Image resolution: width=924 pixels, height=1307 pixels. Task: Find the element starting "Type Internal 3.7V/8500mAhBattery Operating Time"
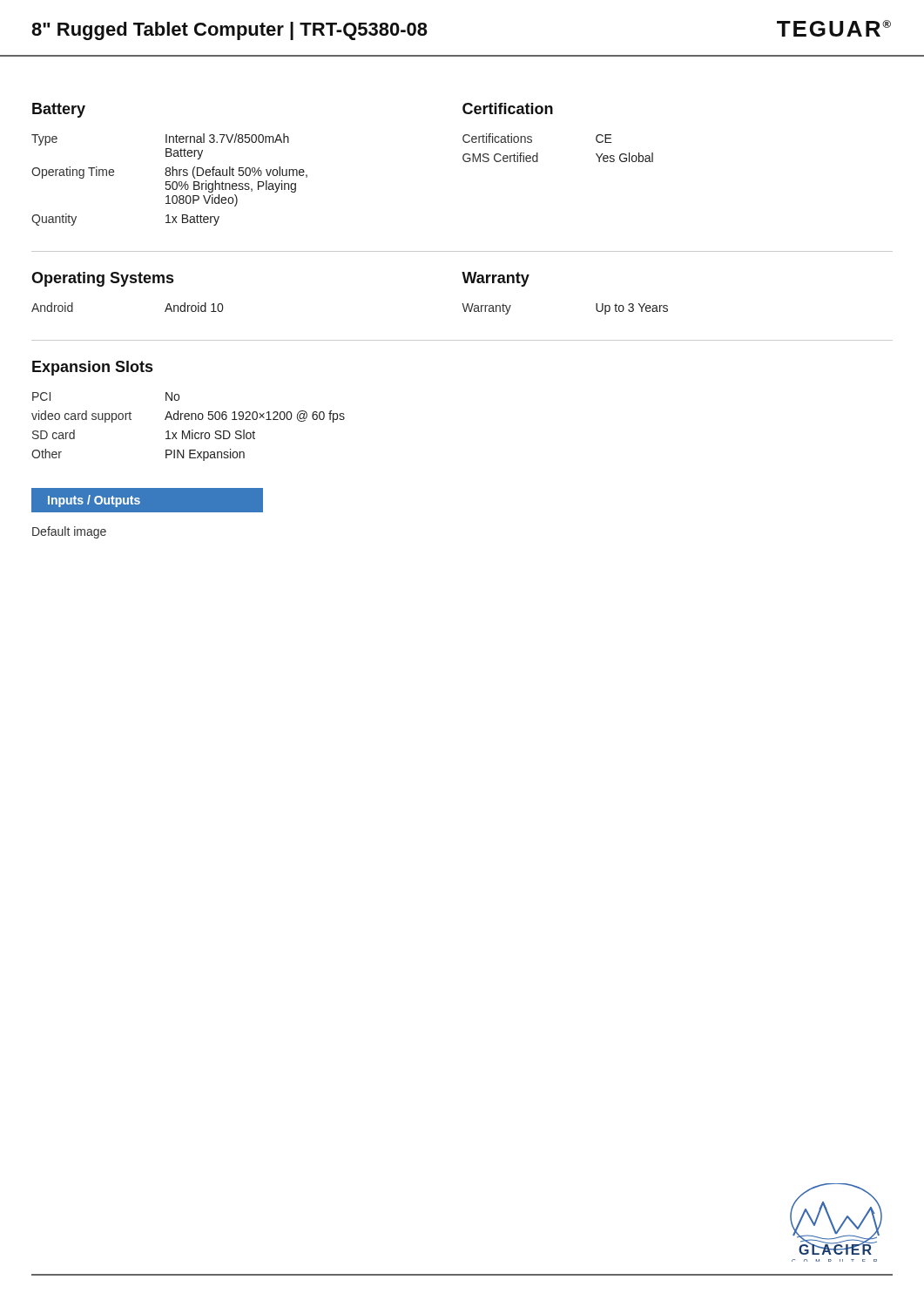[x=247, y=179]
